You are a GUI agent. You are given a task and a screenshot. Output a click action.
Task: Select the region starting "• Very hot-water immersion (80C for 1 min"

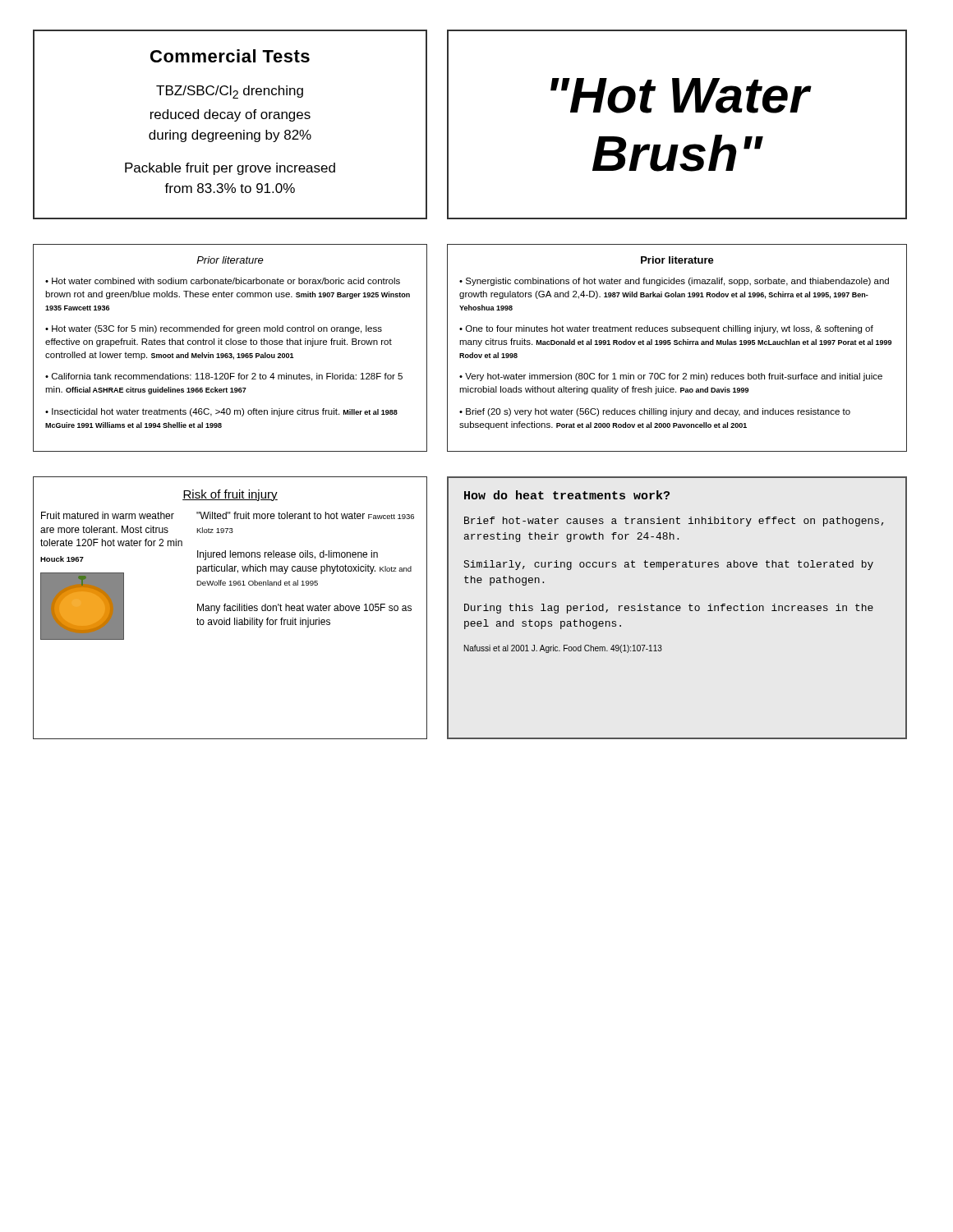click(671, 383)
